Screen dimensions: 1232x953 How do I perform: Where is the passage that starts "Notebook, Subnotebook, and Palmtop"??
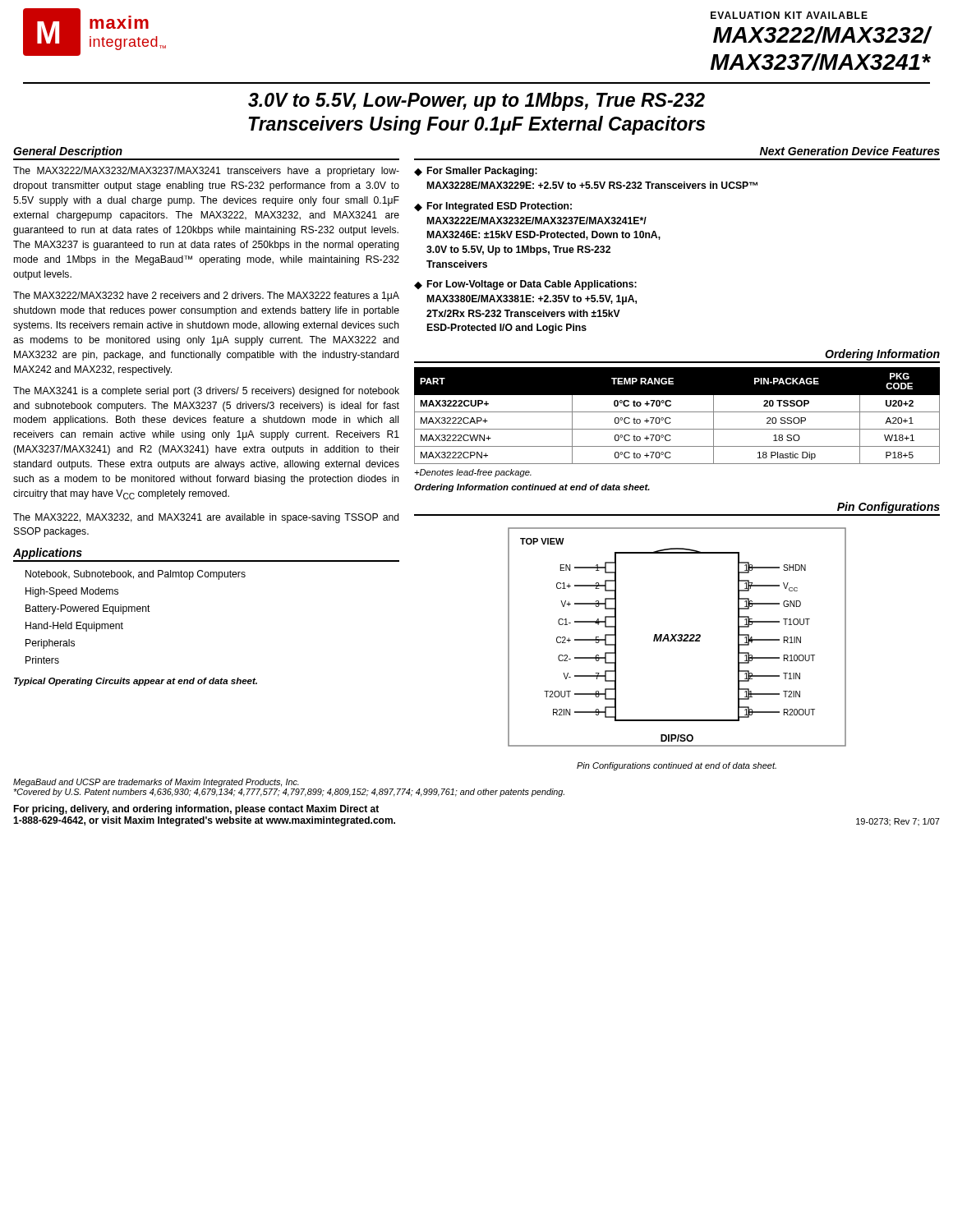tap(135, 574)
